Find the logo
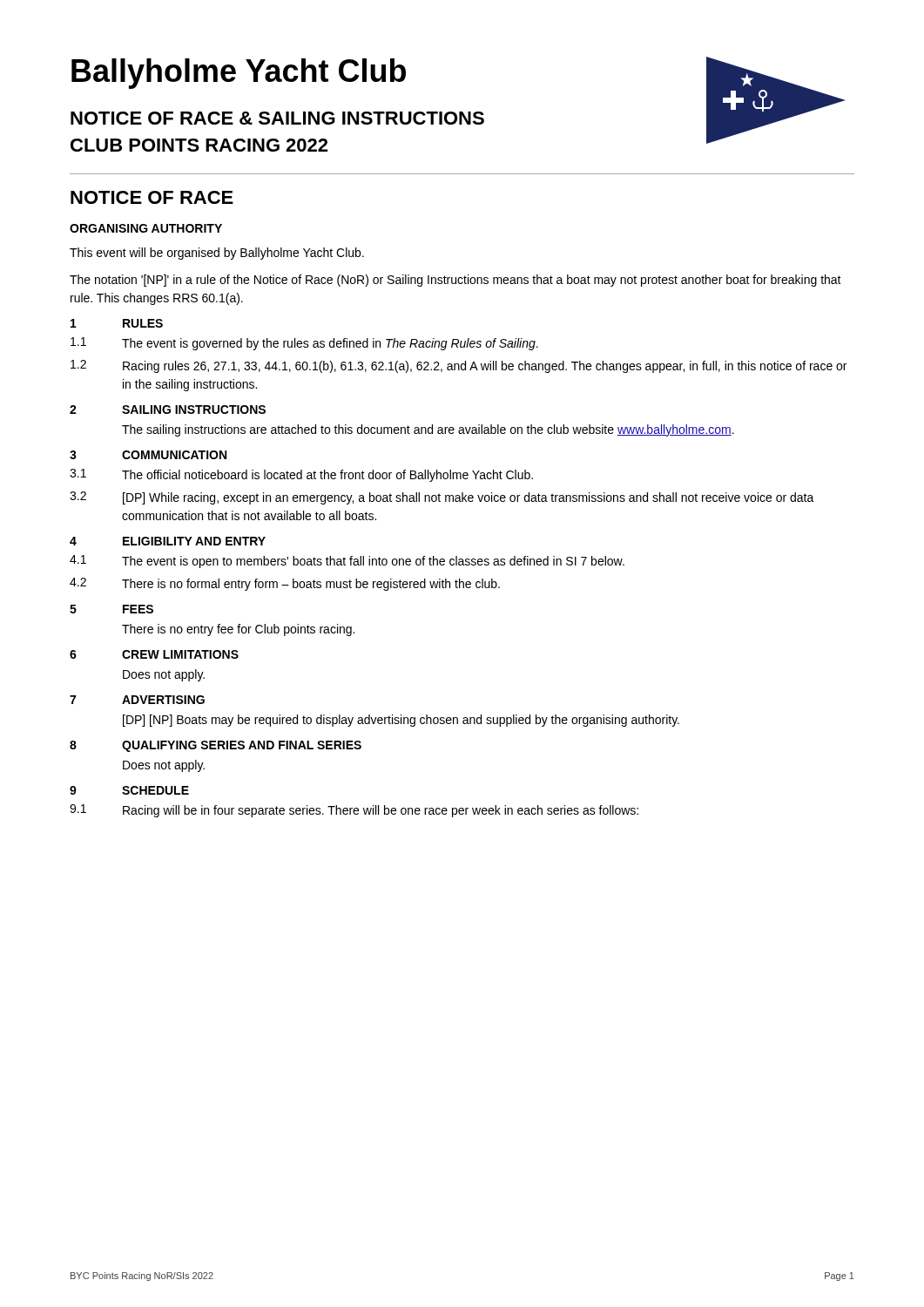Image resolution: width=924 pixels, height=1307 pixels. pos(776,101)
